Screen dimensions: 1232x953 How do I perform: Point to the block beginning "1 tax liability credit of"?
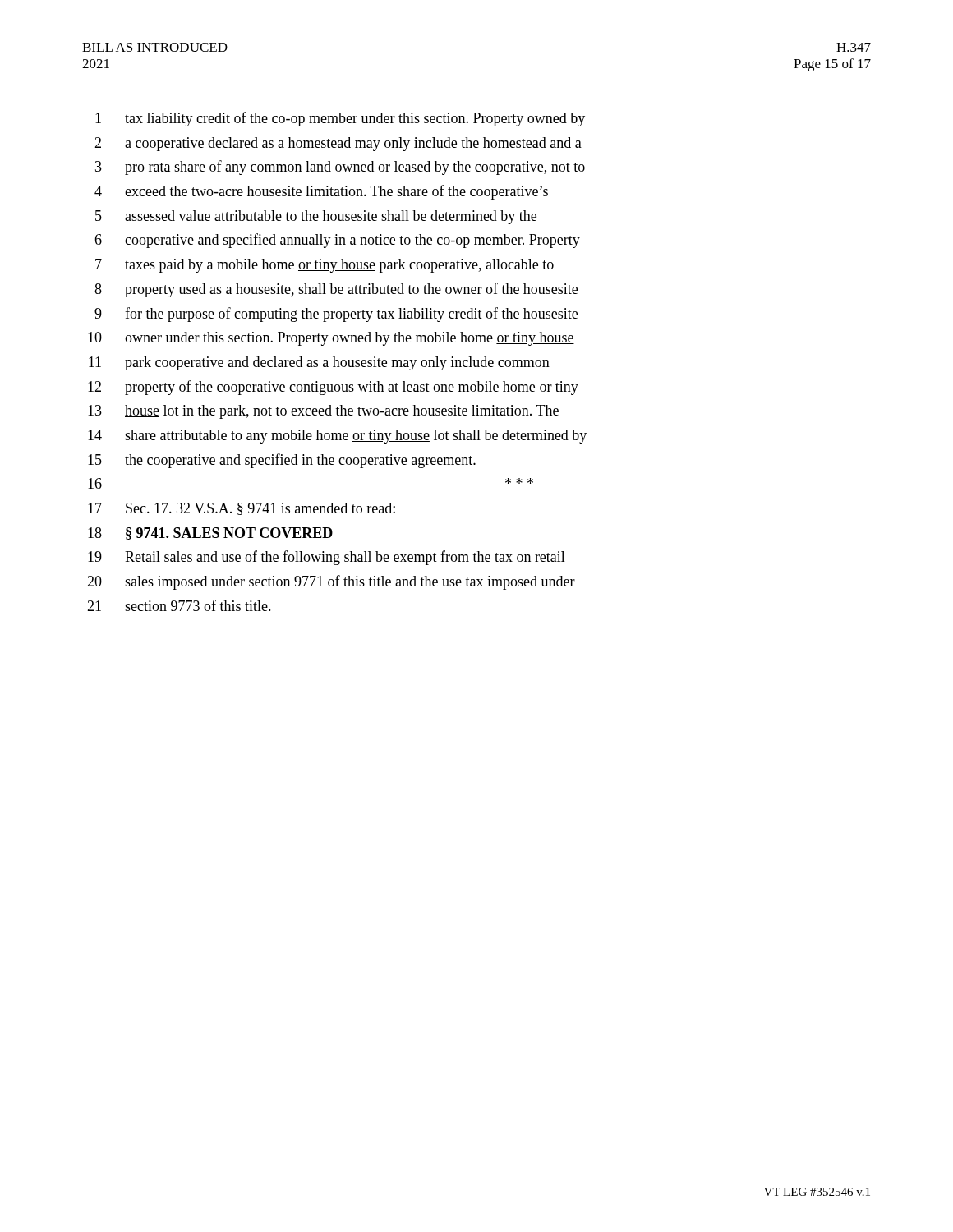(x=476, y=119)
